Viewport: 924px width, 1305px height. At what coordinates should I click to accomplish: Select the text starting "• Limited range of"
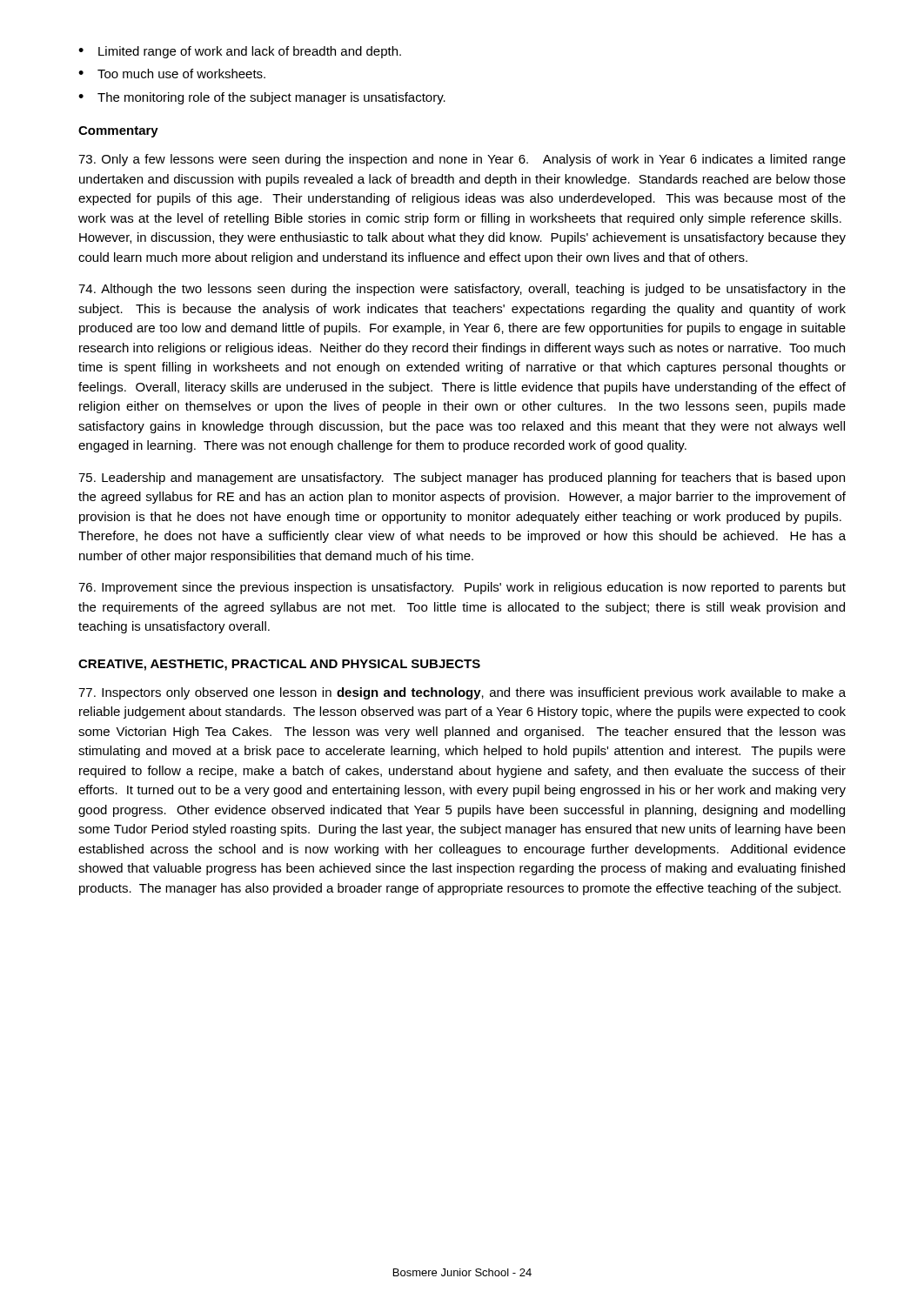tap(240, 51)
